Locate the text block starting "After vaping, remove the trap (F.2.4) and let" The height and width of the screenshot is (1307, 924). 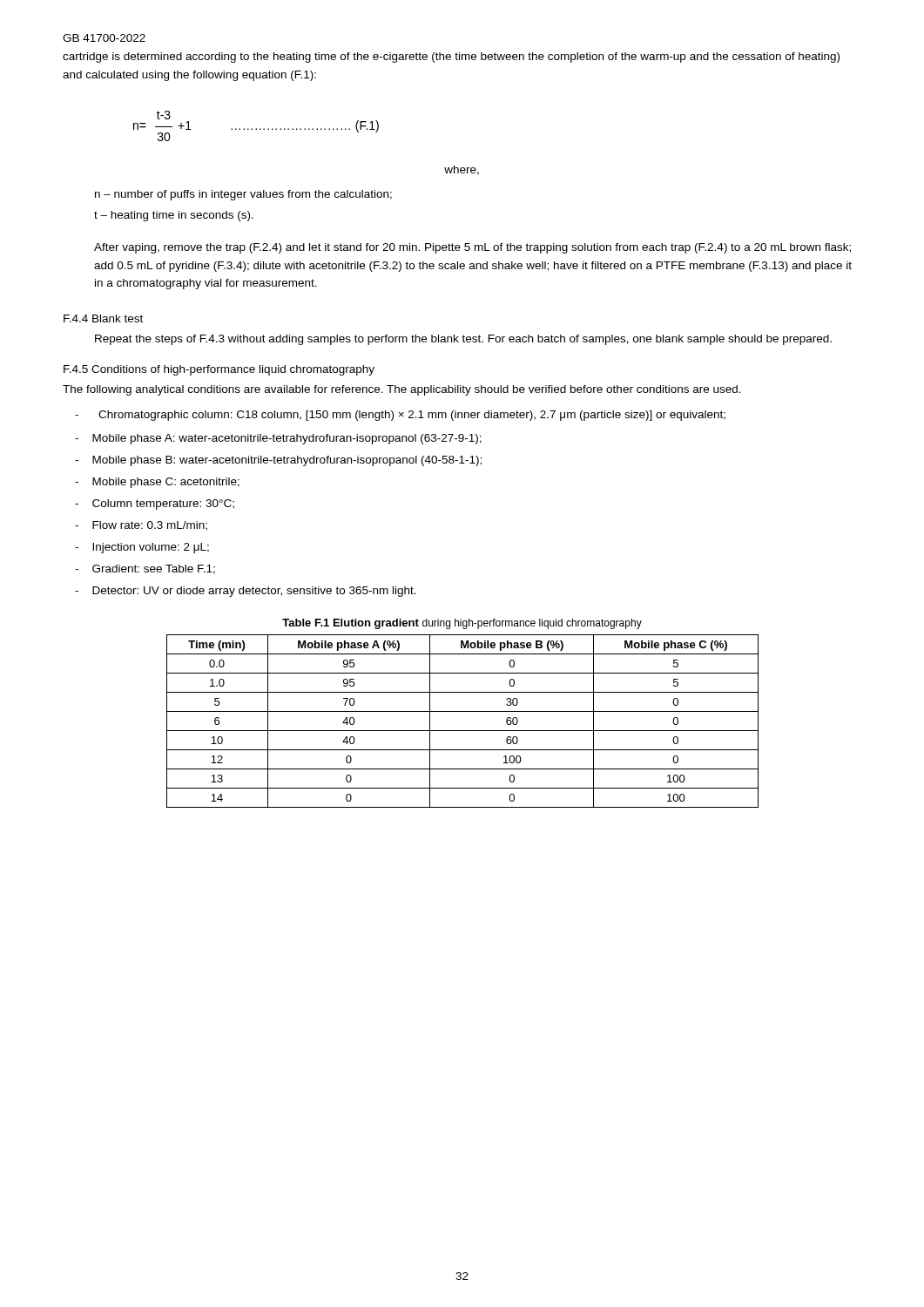click(x=473, y=265)
